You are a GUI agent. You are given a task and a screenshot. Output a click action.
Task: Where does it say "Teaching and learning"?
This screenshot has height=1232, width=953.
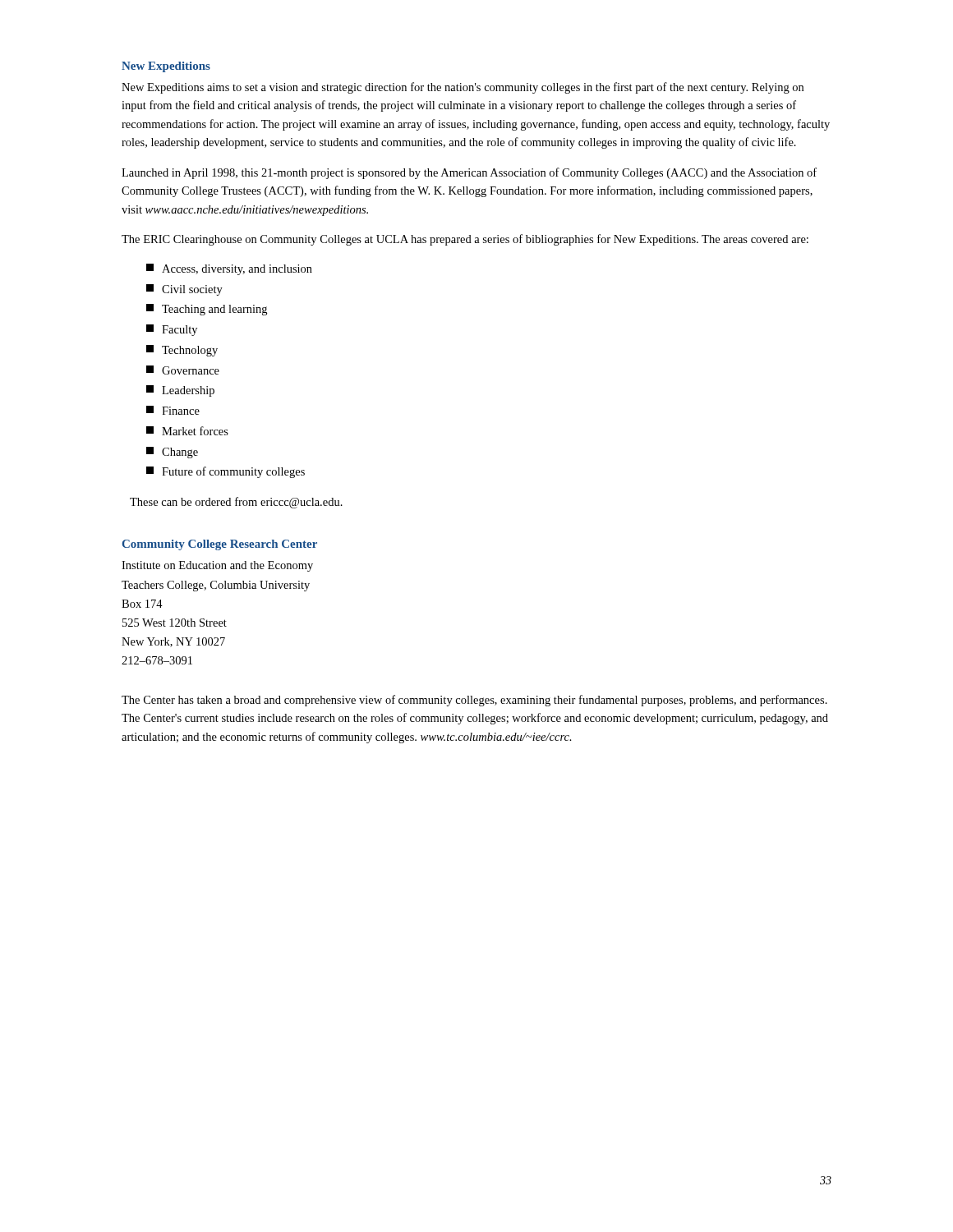point(207,310)
